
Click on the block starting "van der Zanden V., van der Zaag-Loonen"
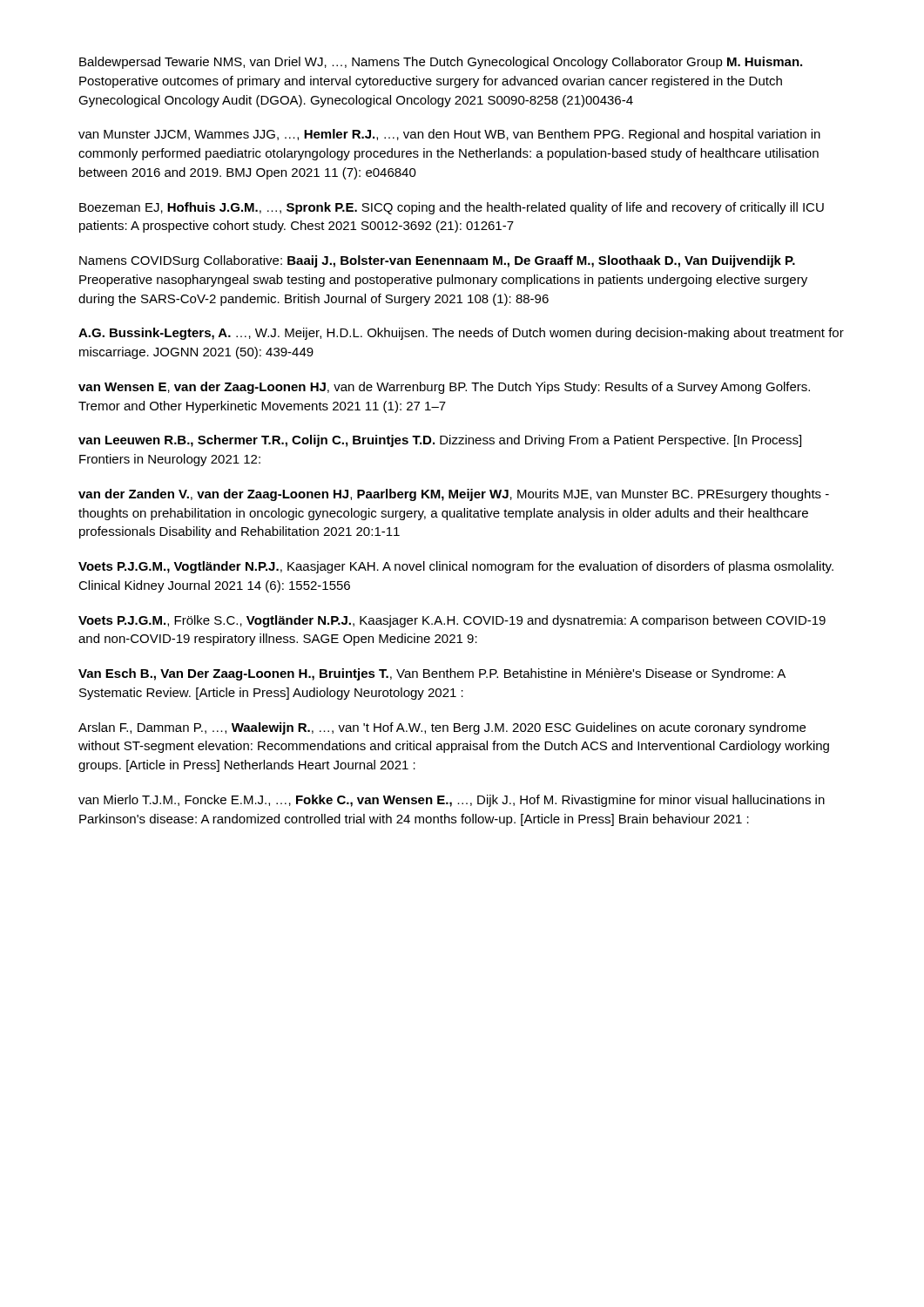tap(454, 512)
